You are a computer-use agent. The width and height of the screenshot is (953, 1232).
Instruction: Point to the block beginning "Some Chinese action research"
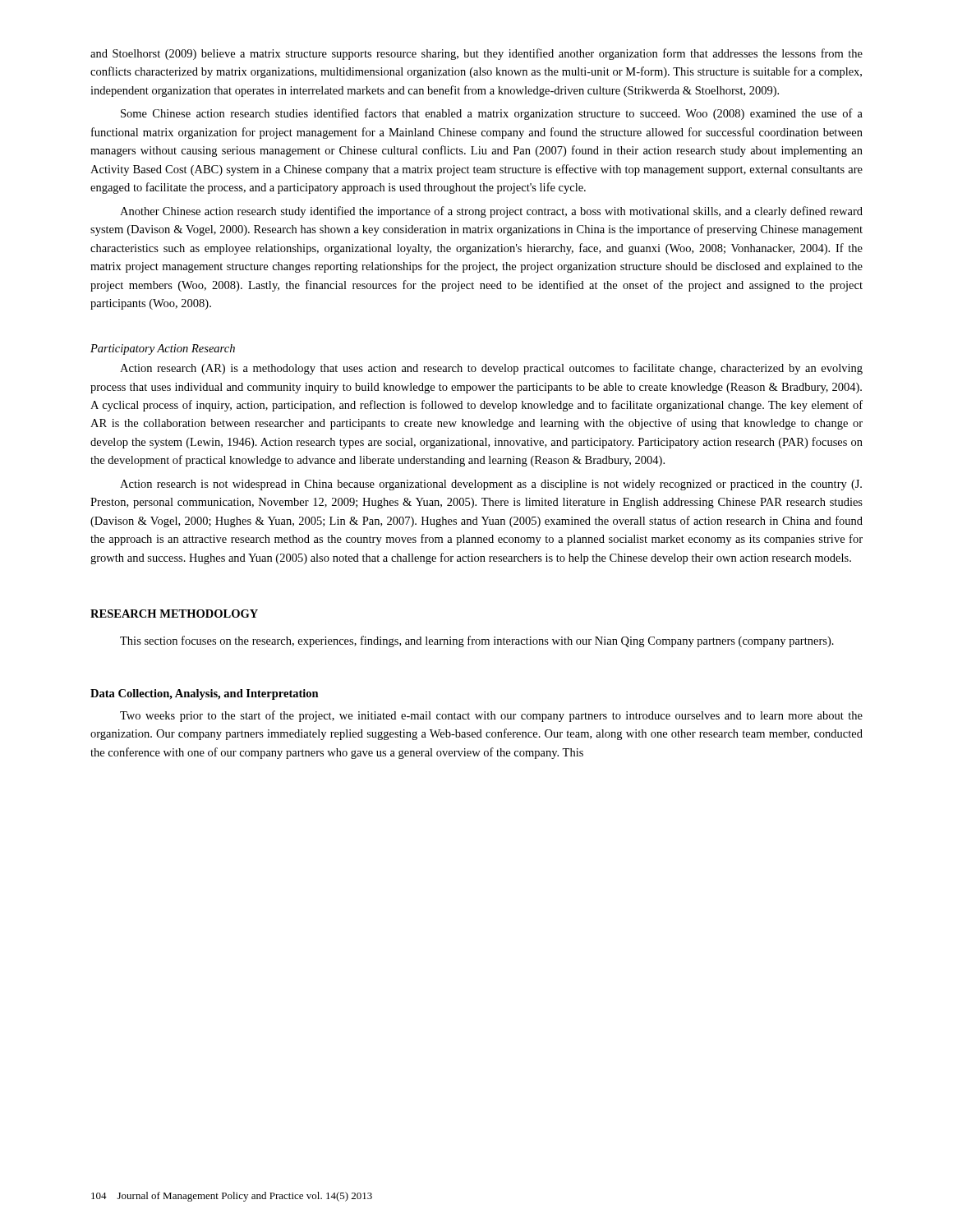[476, 151]
